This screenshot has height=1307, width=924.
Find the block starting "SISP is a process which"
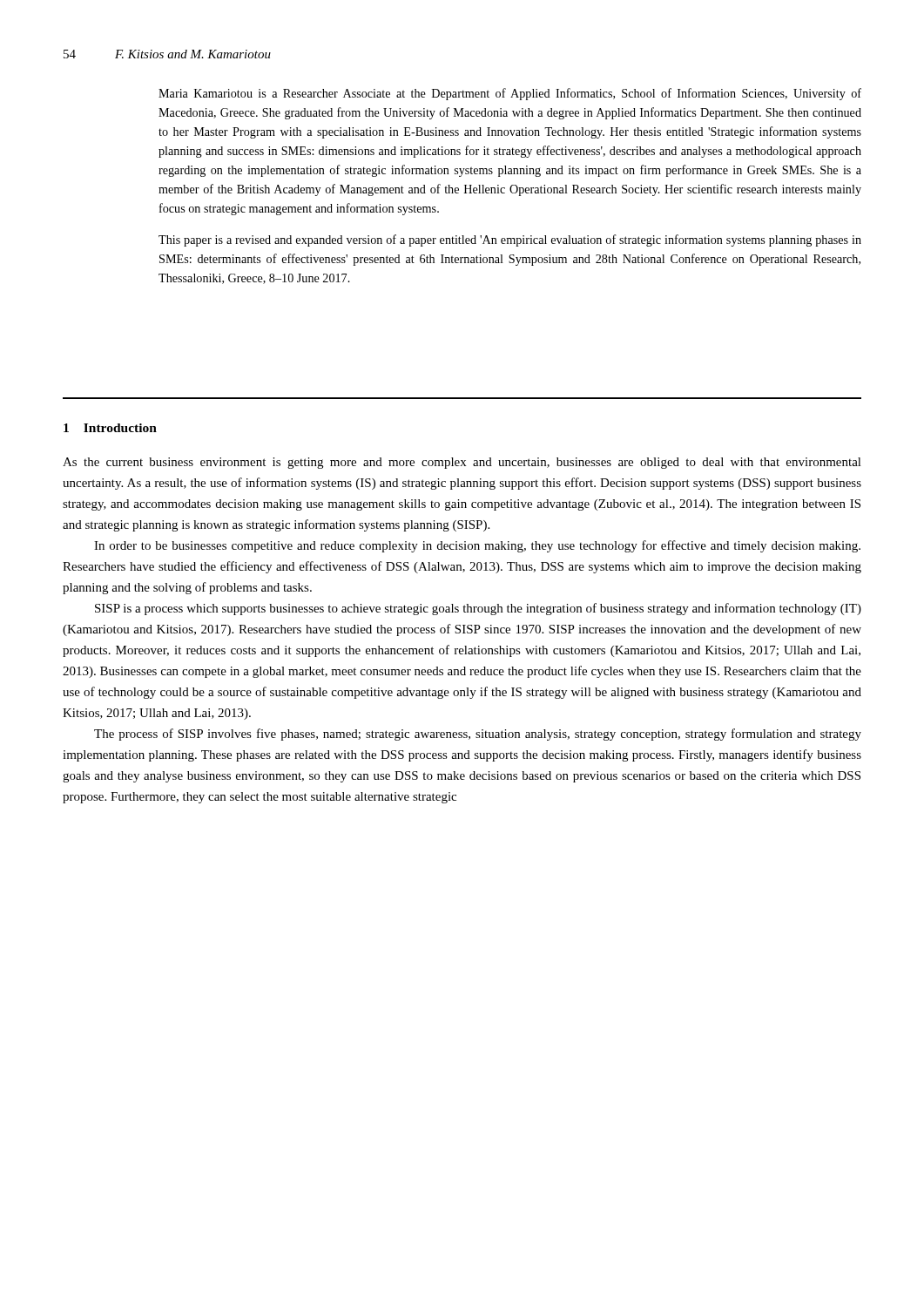click(462, 660)
